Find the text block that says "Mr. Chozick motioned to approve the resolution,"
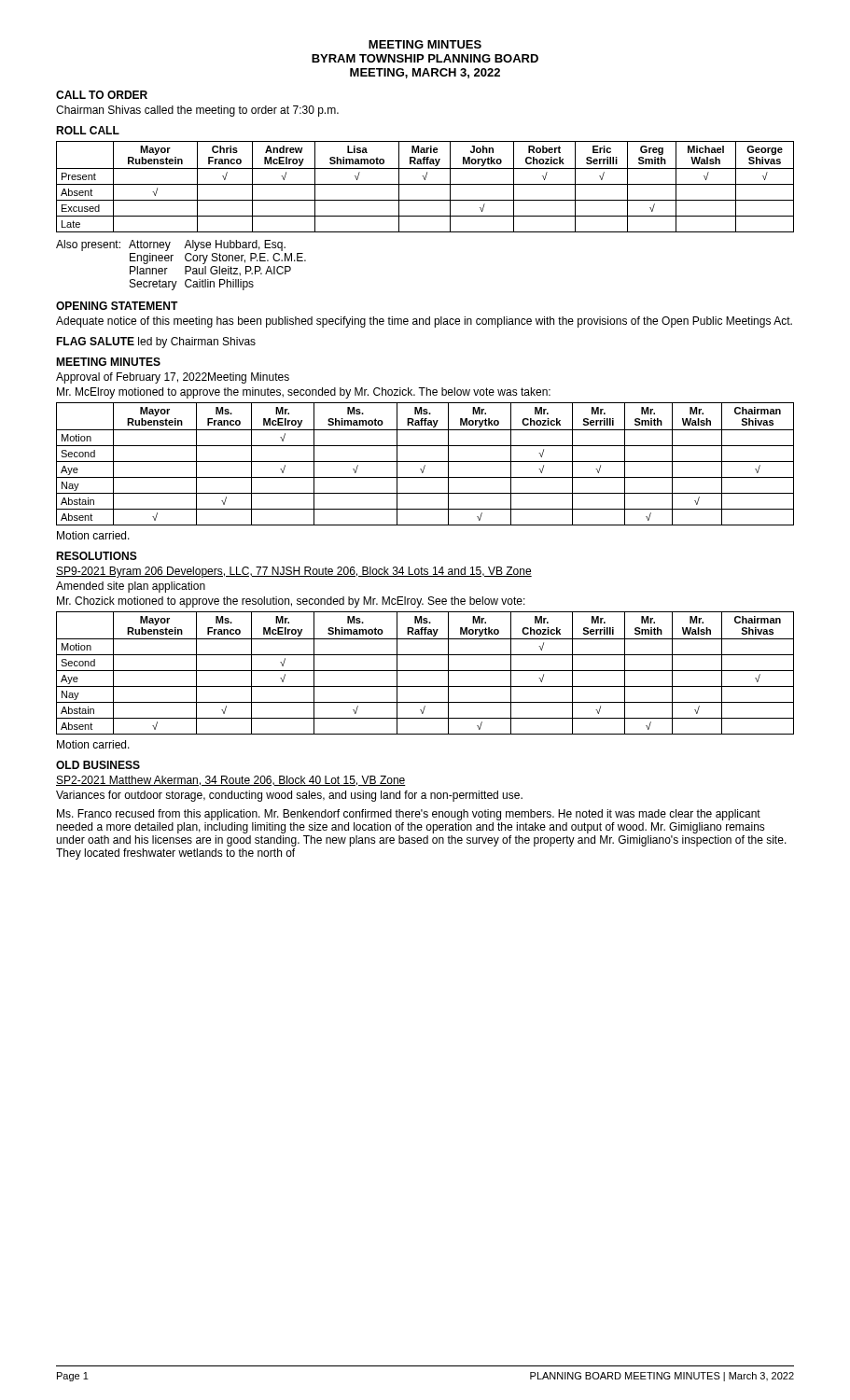The image size is (850, 1400). tap(425, 601)
